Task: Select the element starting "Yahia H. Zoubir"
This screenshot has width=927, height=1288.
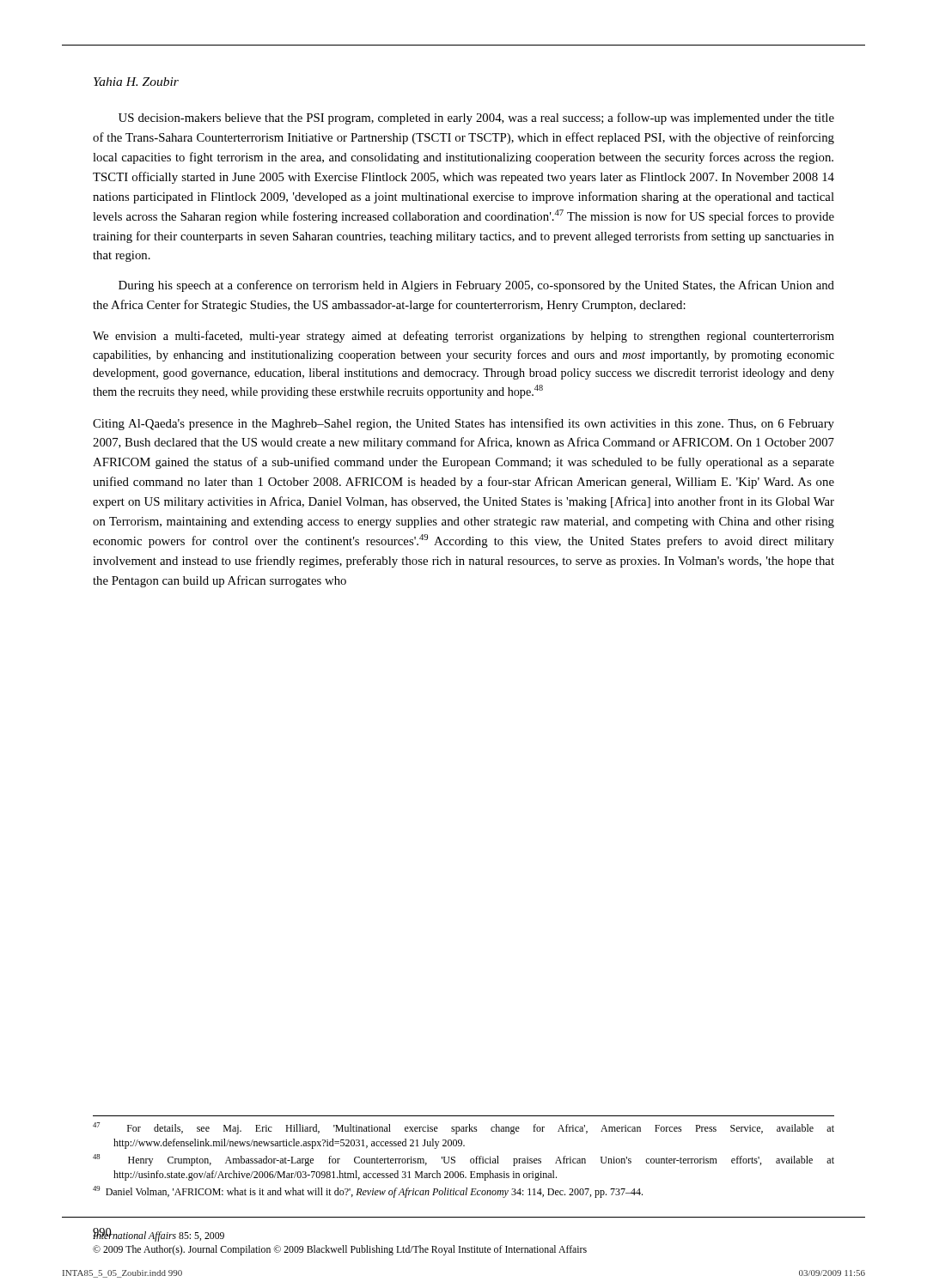Action: pos(136,81)
